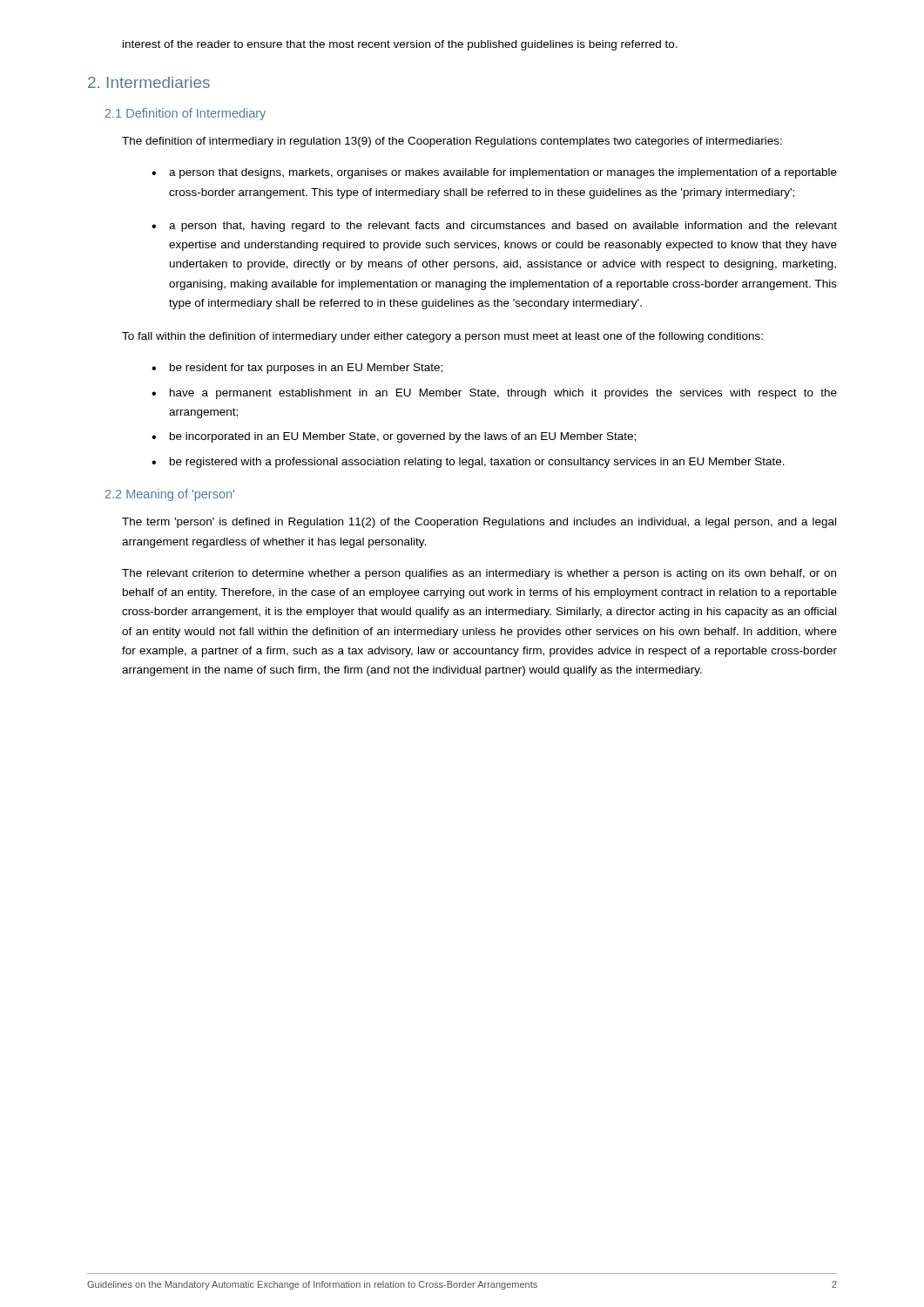Screen dimensions: 1307x924
Task: Find the list item with the text "a person that designs, markets, organises or"
Action: tap(503, 182)
